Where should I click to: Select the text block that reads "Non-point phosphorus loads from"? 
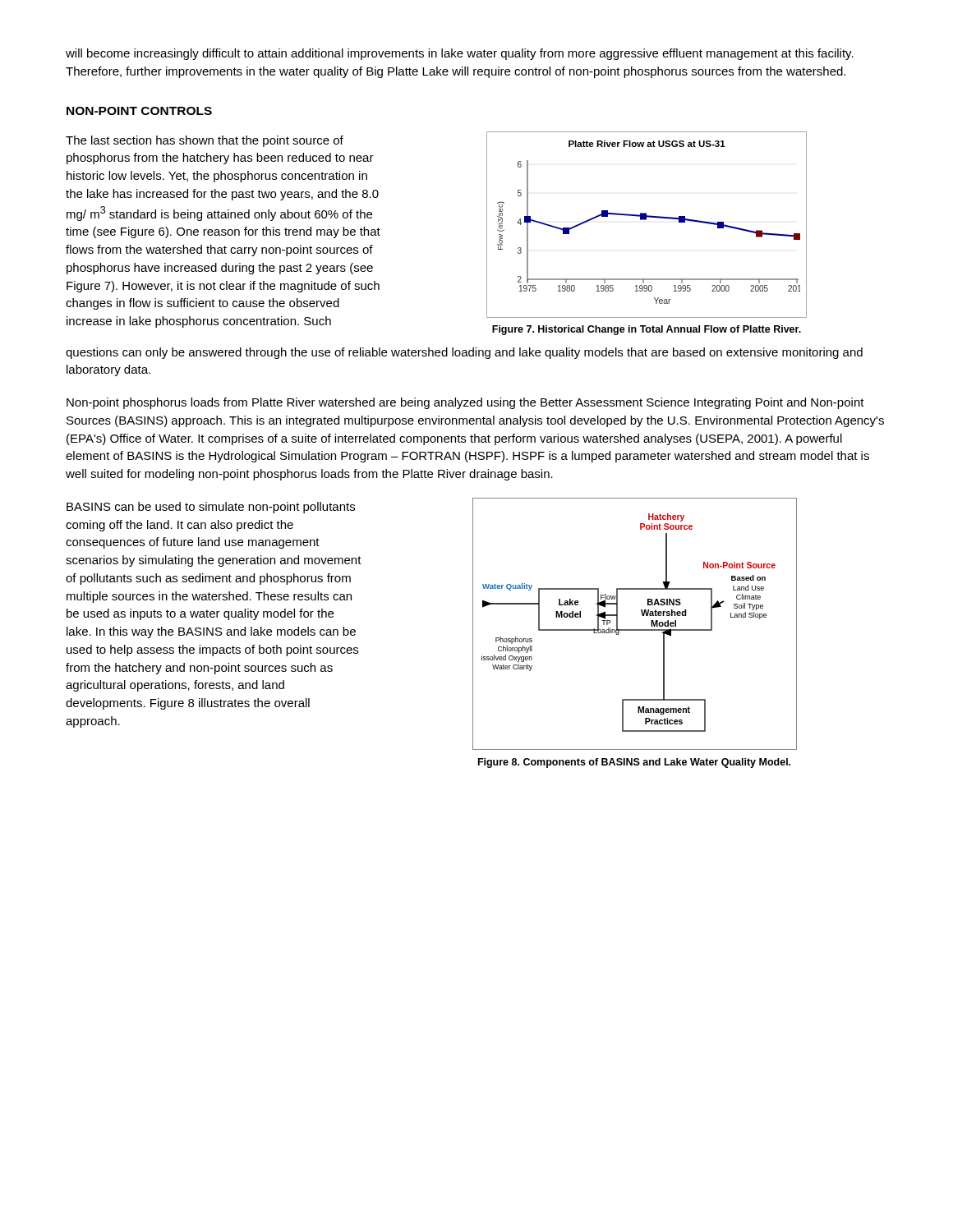[475, 438]
